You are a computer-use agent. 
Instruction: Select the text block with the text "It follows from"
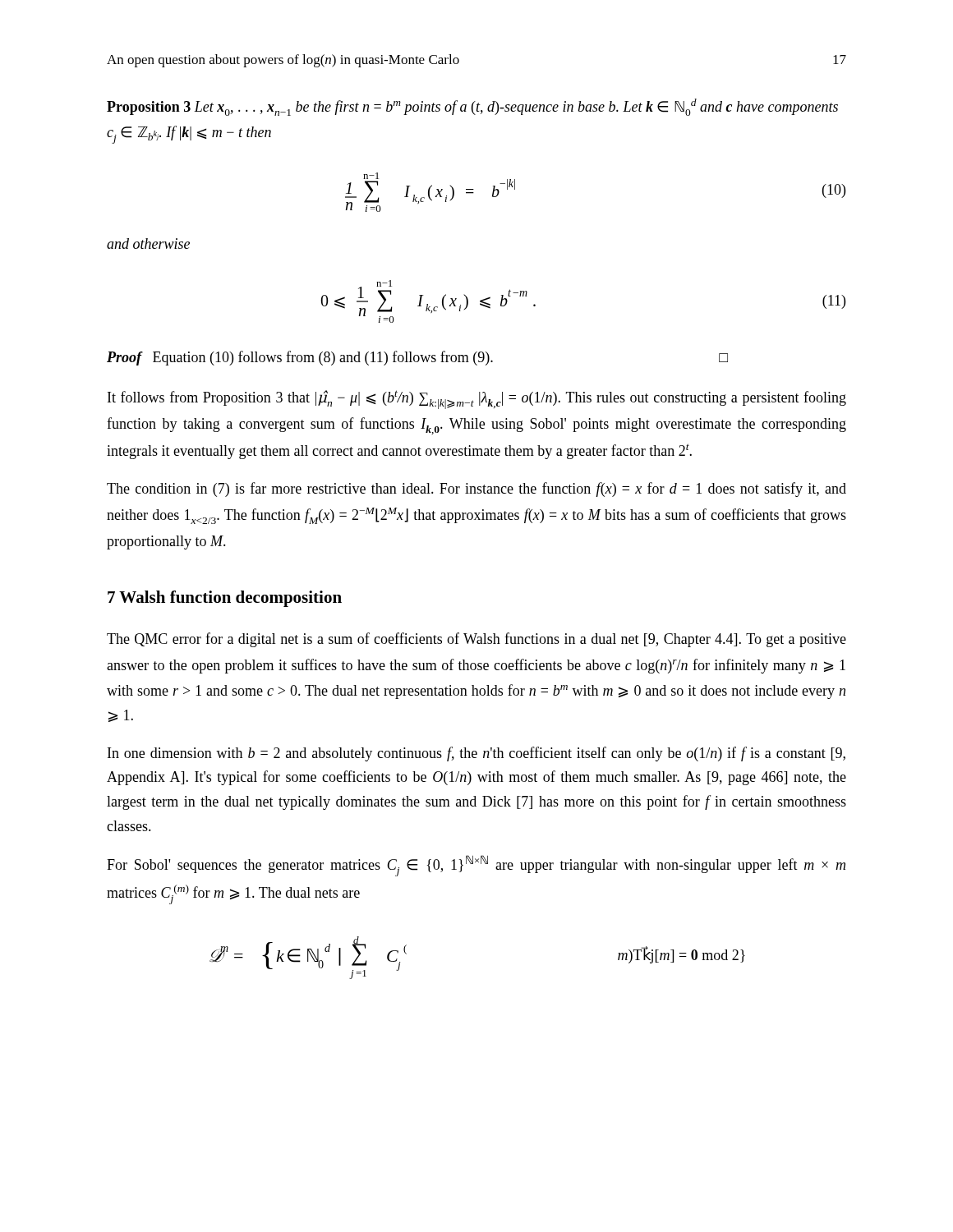pyautogui.click(x=476, y=423)
